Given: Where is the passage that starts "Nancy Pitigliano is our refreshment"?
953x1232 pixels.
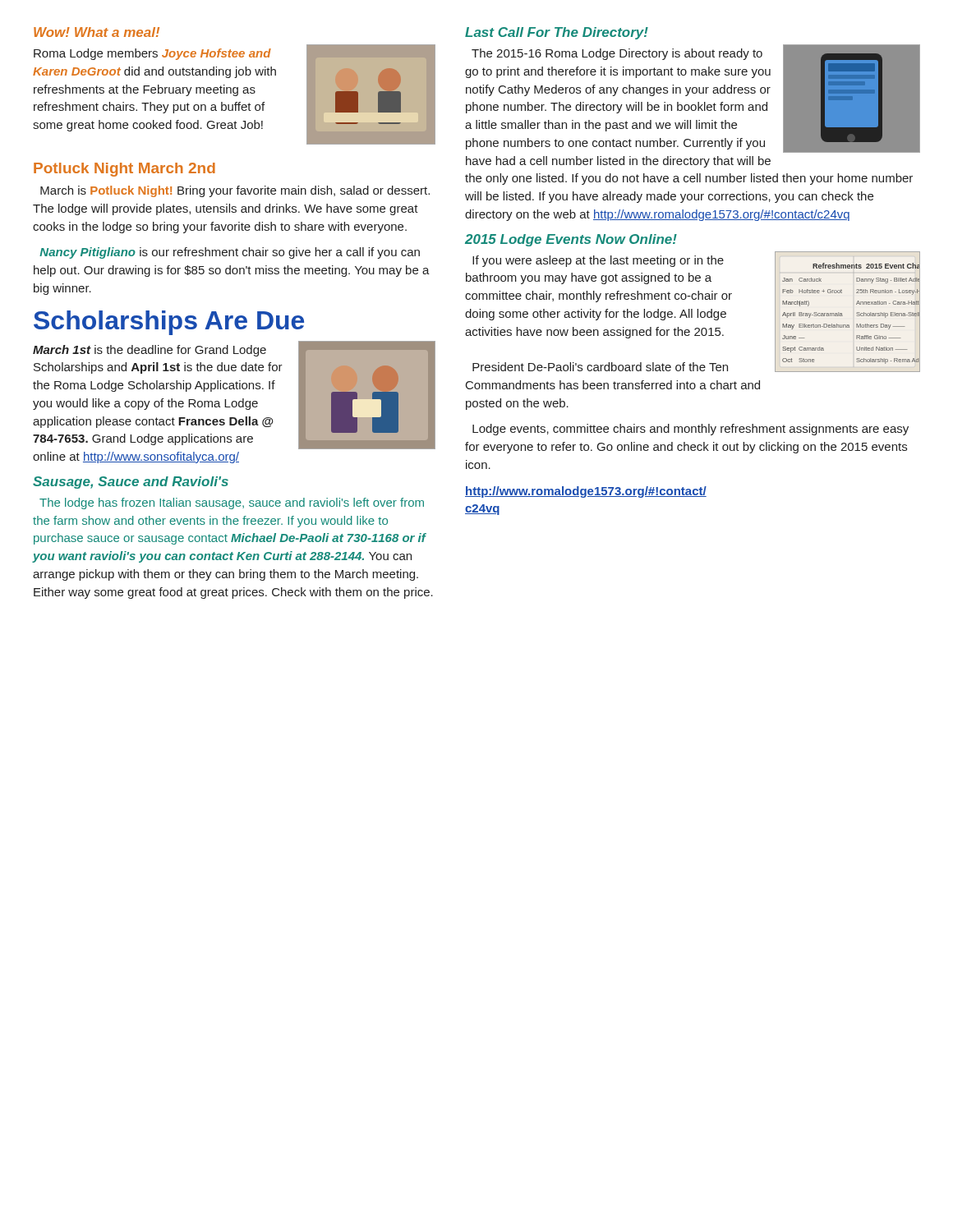Looking at the screenshot, I should (x=231, y=270).
